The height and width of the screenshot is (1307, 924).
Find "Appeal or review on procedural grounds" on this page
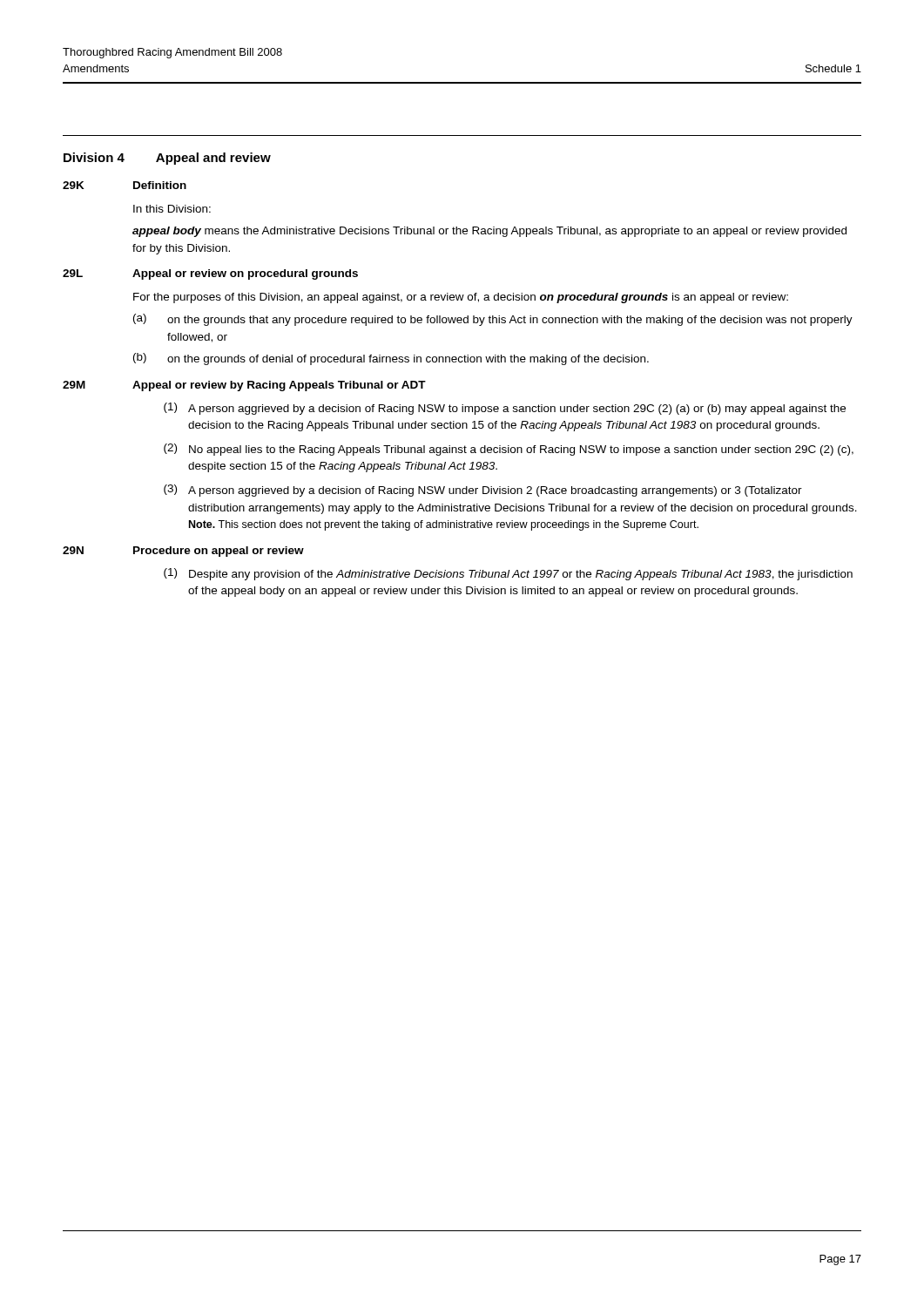click(245, 274)
